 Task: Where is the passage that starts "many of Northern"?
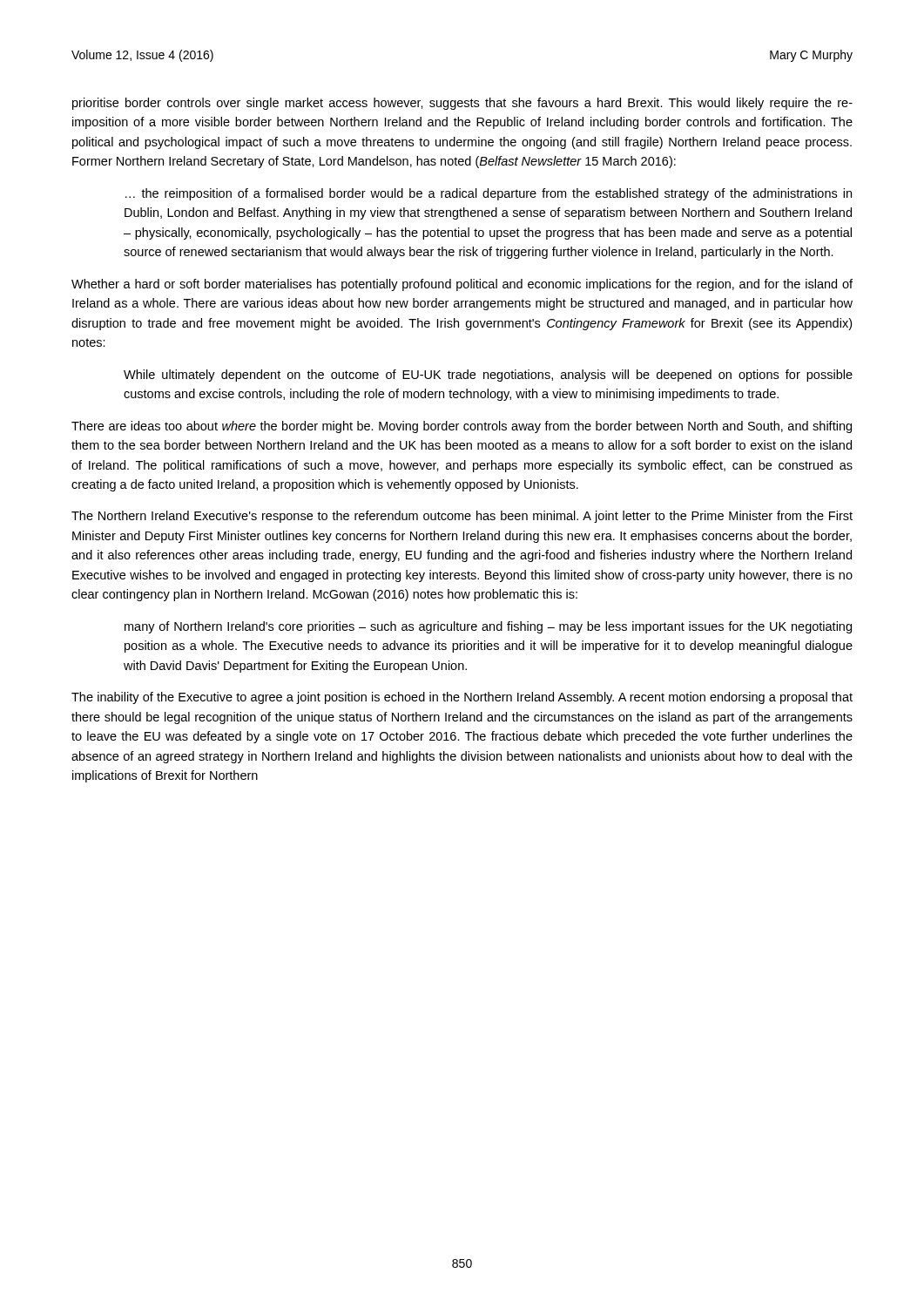tap(488, 646)
